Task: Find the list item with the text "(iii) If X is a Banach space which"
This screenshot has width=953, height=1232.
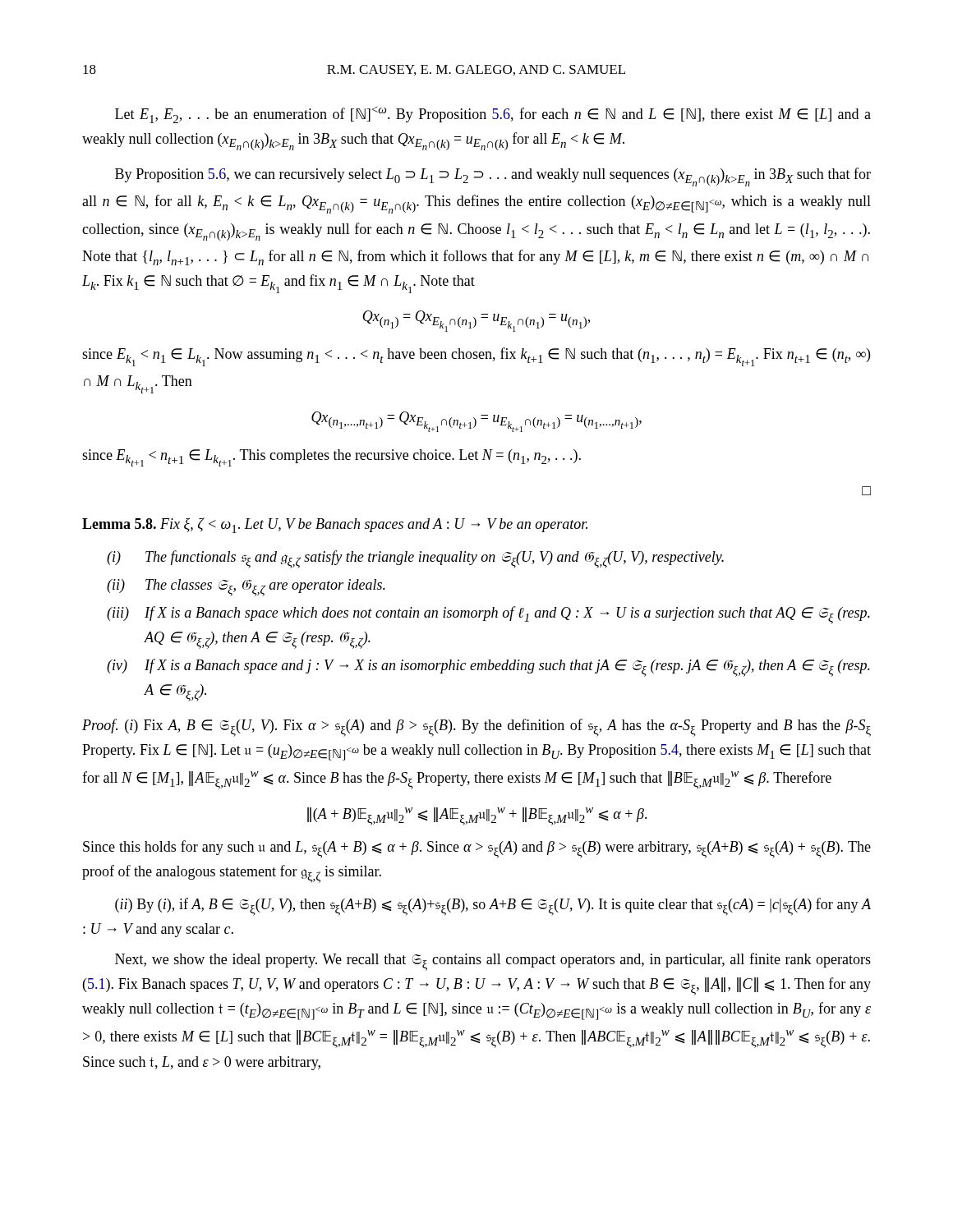Action: click(x=476, y=627)
